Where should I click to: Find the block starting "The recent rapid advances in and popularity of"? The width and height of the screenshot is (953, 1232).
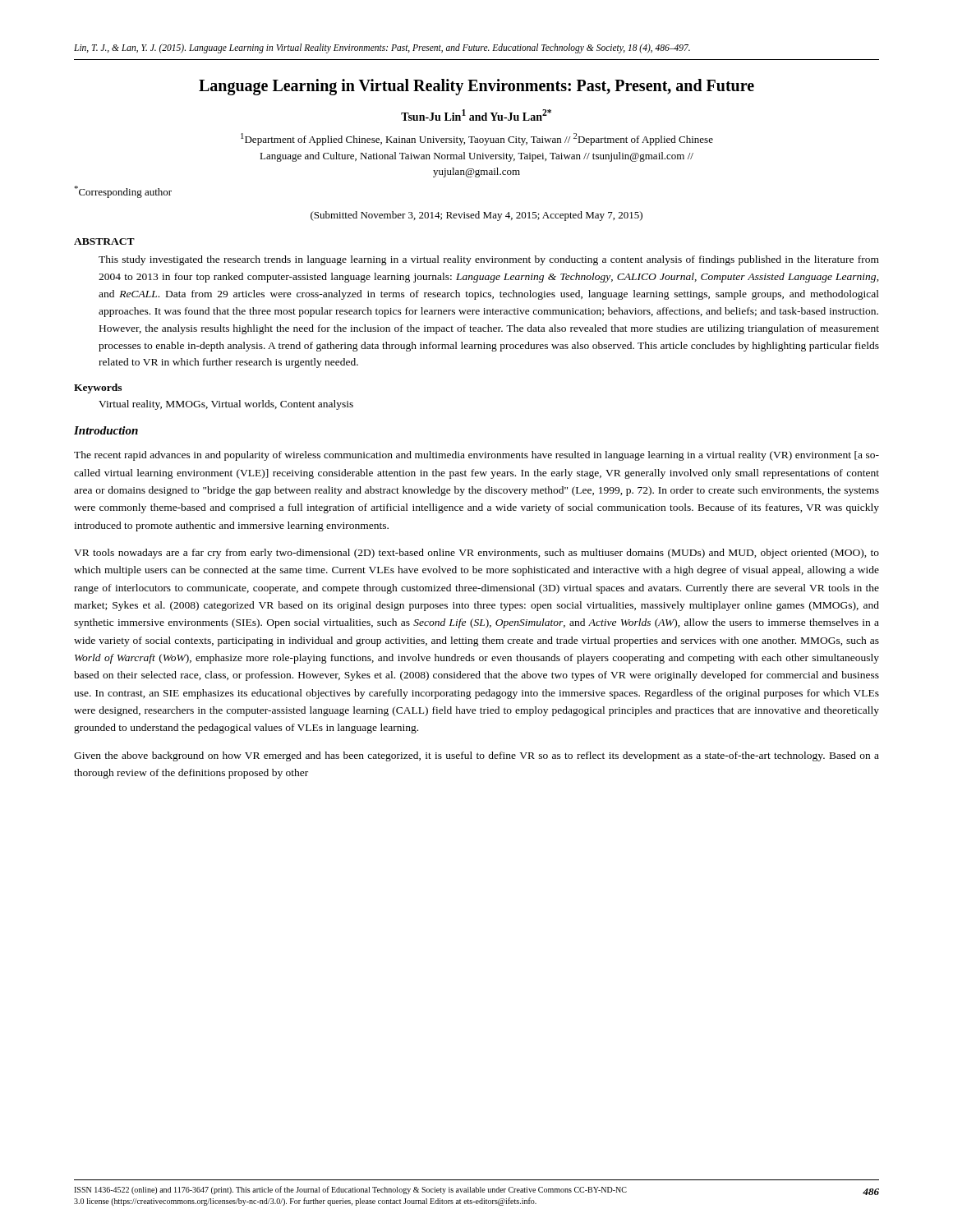coord(476,490)
